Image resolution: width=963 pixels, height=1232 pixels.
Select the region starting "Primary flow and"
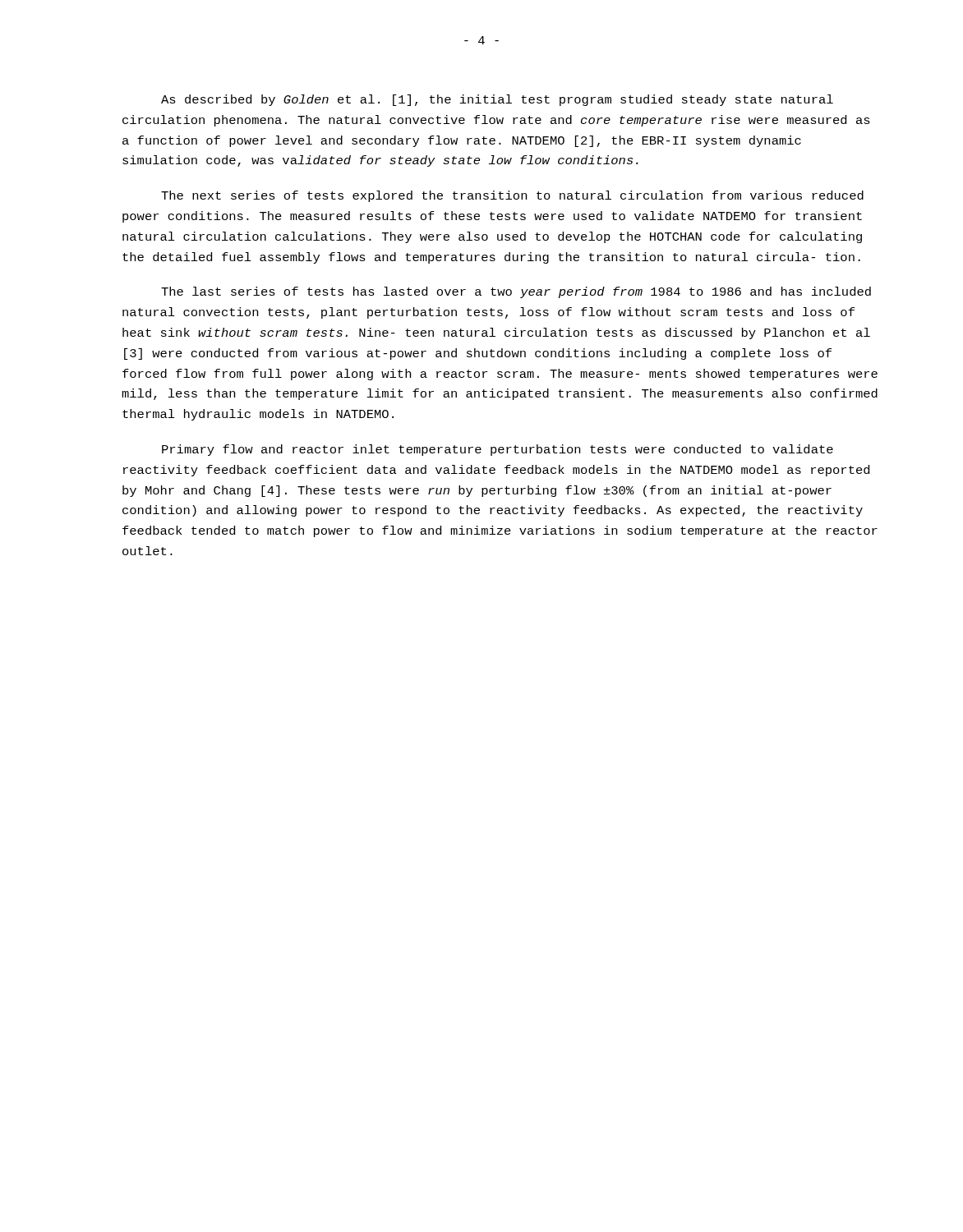501,501
